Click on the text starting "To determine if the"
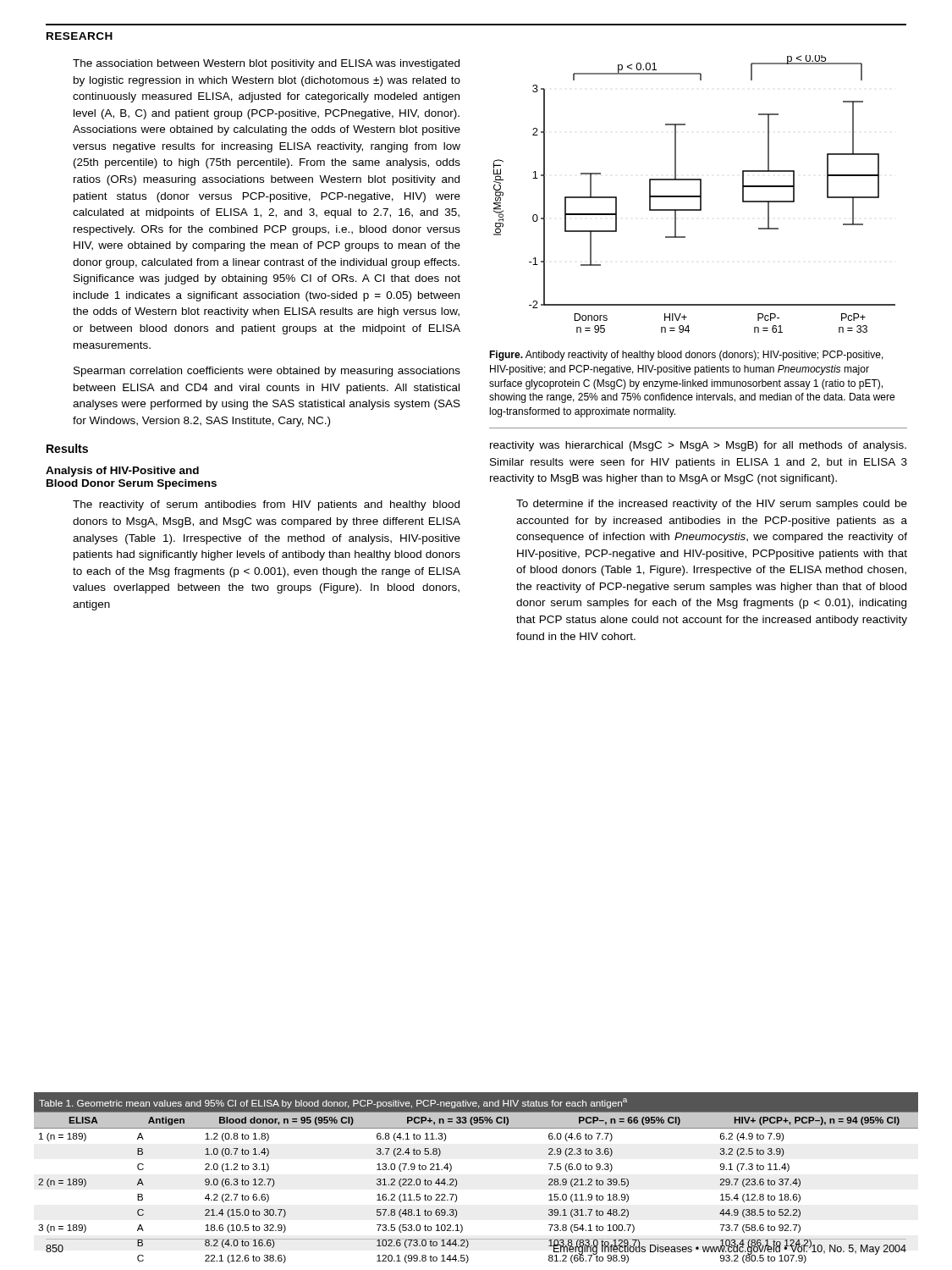The height and width of the screenshot is (1270, 952). pos(712,570)
